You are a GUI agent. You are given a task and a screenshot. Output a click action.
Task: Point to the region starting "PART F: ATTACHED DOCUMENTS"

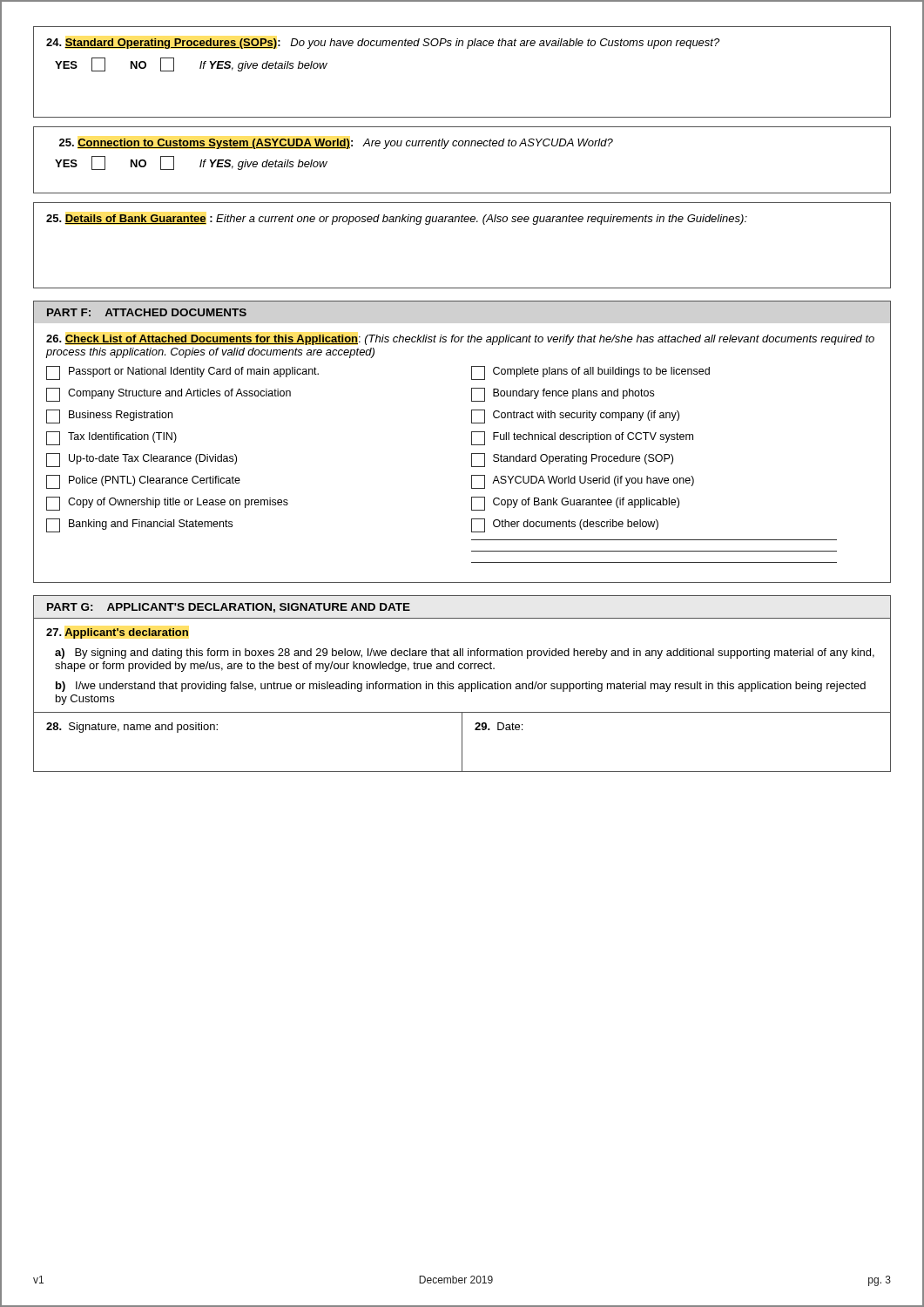[x=146, y=312]
